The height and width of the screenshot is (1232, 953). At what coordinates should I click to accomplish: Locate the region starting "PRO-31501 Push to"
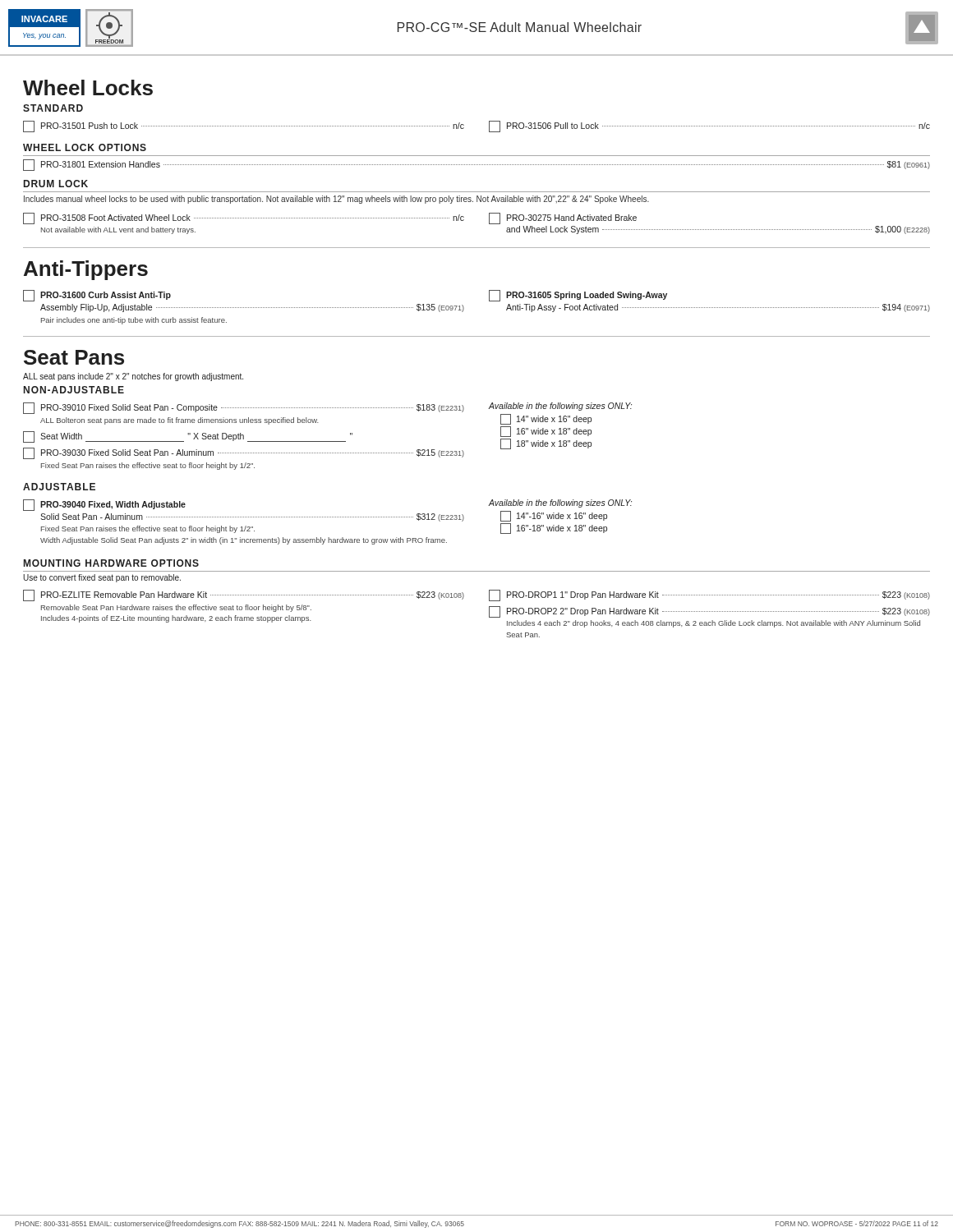coord(83,126)
